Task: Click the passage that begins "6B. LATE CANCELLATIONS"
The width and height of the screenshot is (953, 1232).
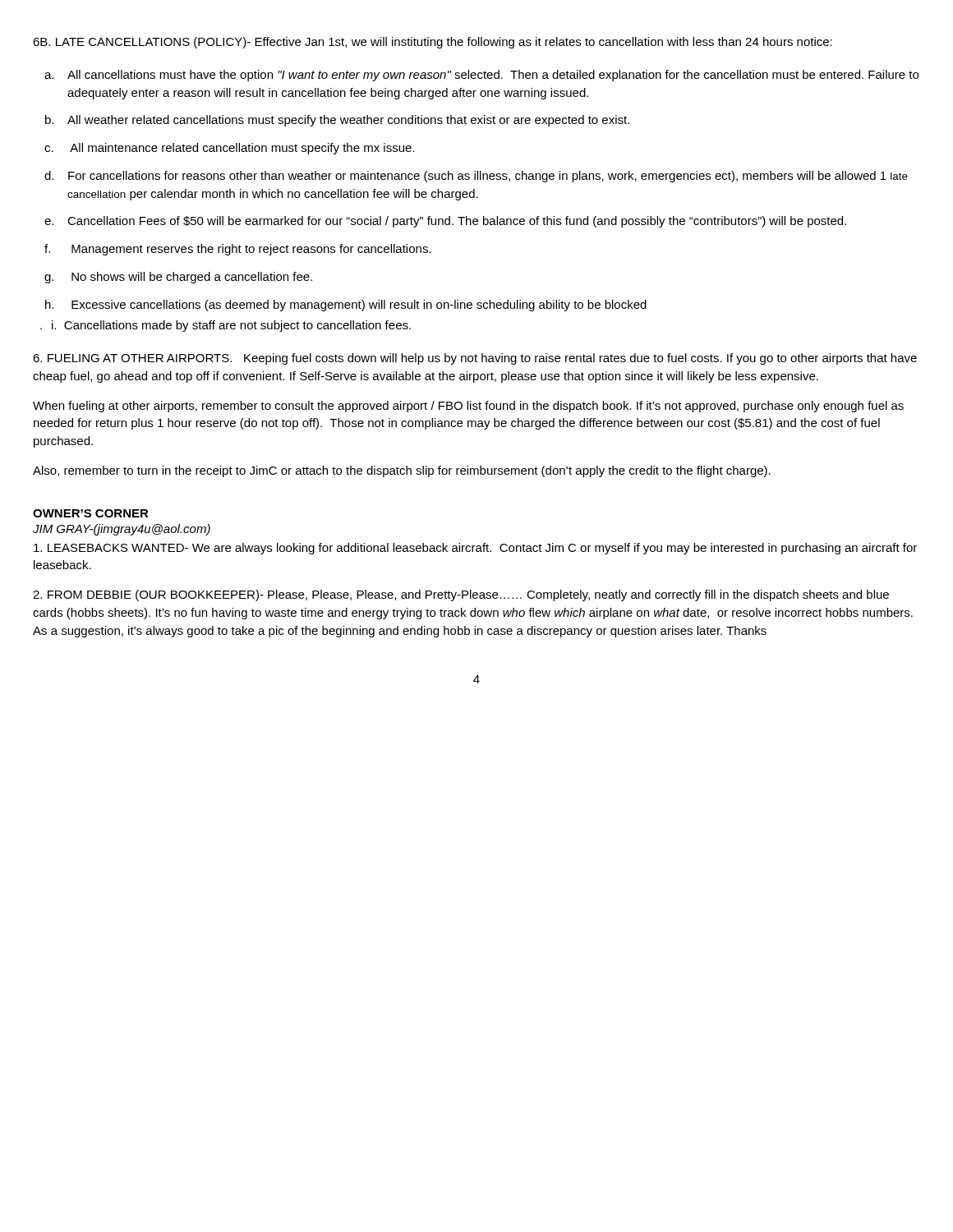Action: (433, 41)
